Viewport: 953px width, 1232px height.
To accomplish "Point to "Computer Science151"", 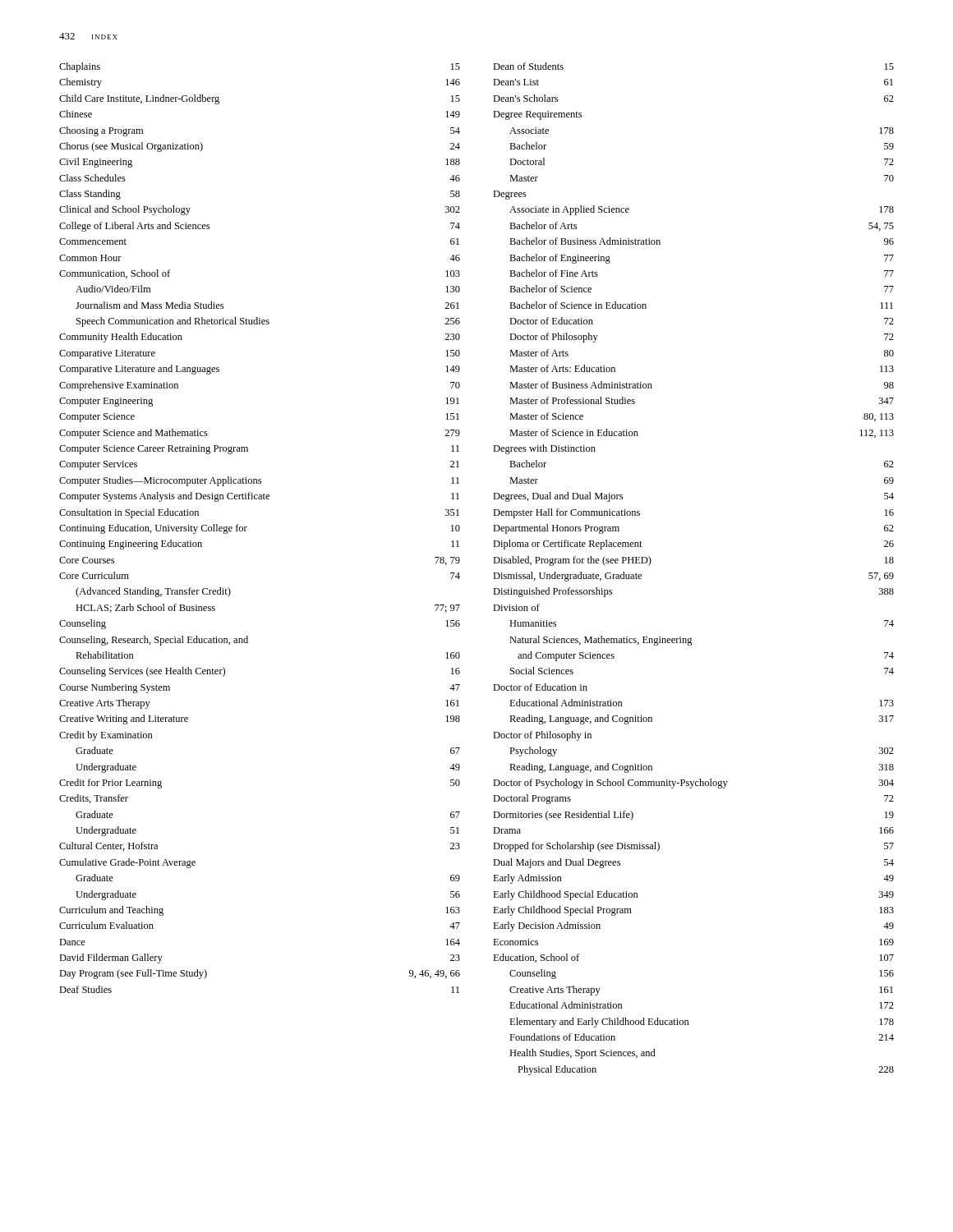I will (x=95, y=417).
